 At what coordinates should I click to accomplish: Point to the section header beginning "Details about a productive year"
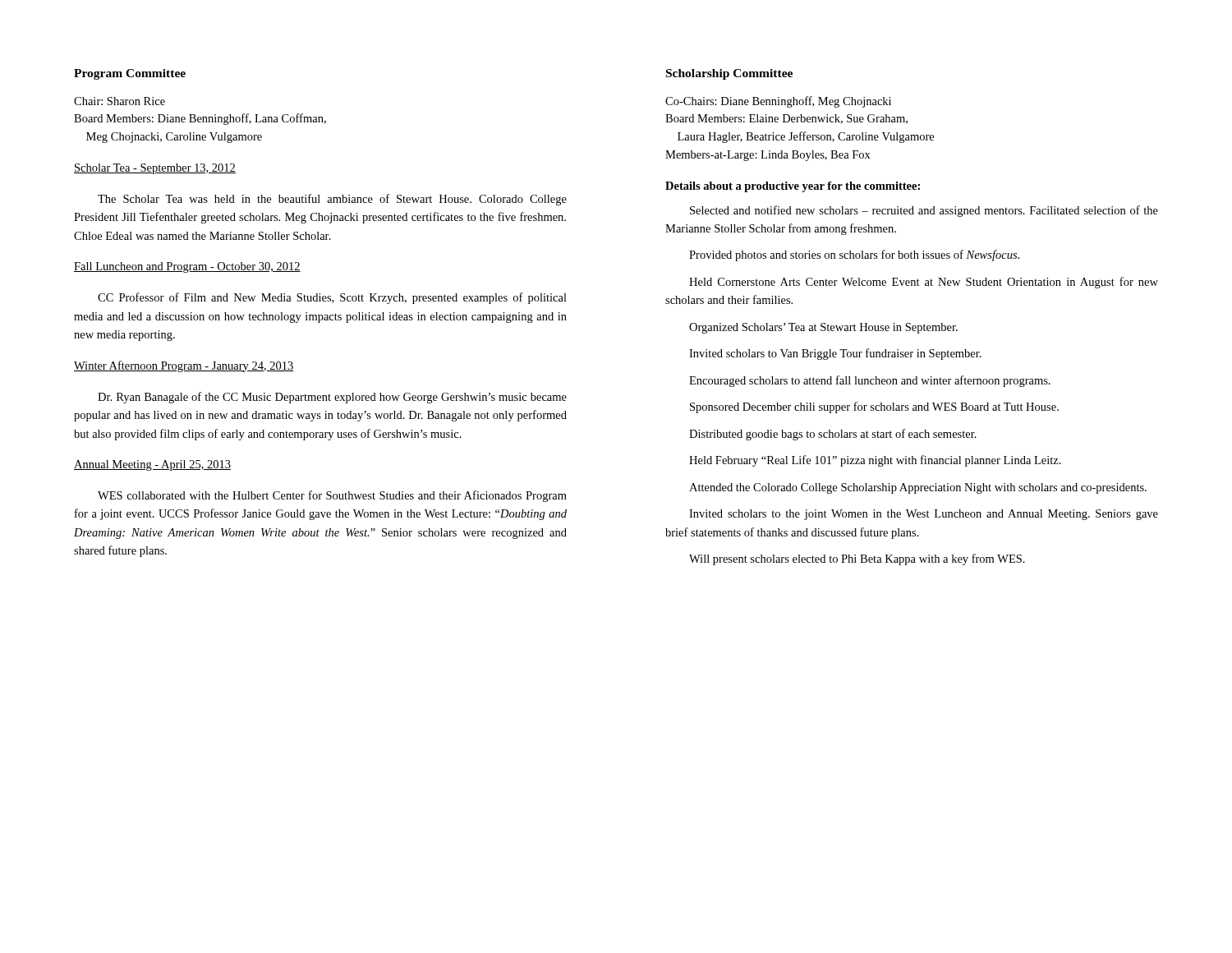point(912,186)
